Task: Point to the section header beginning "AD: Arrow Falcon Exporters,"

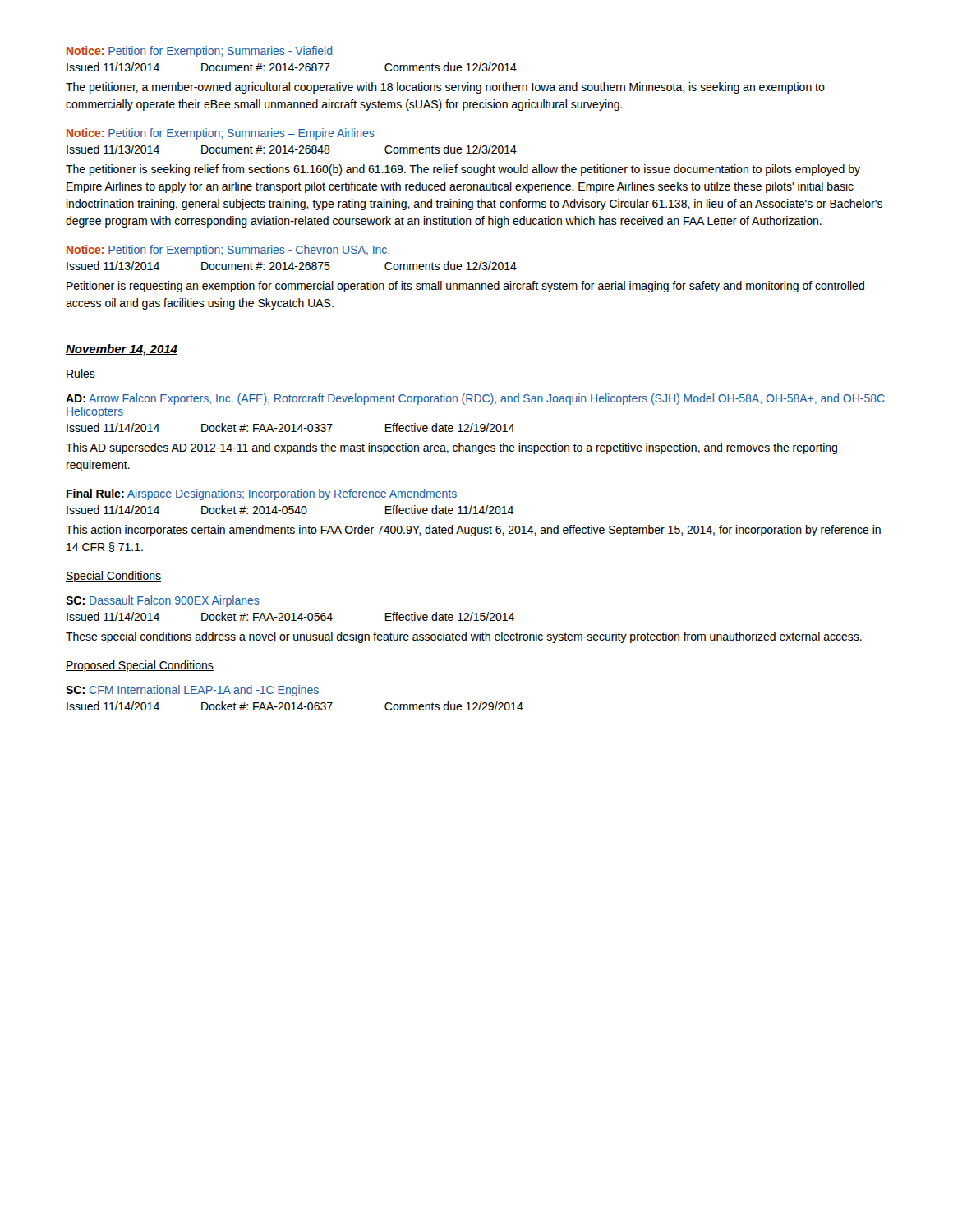Action: pyautogui.click(x=475, y=405)
